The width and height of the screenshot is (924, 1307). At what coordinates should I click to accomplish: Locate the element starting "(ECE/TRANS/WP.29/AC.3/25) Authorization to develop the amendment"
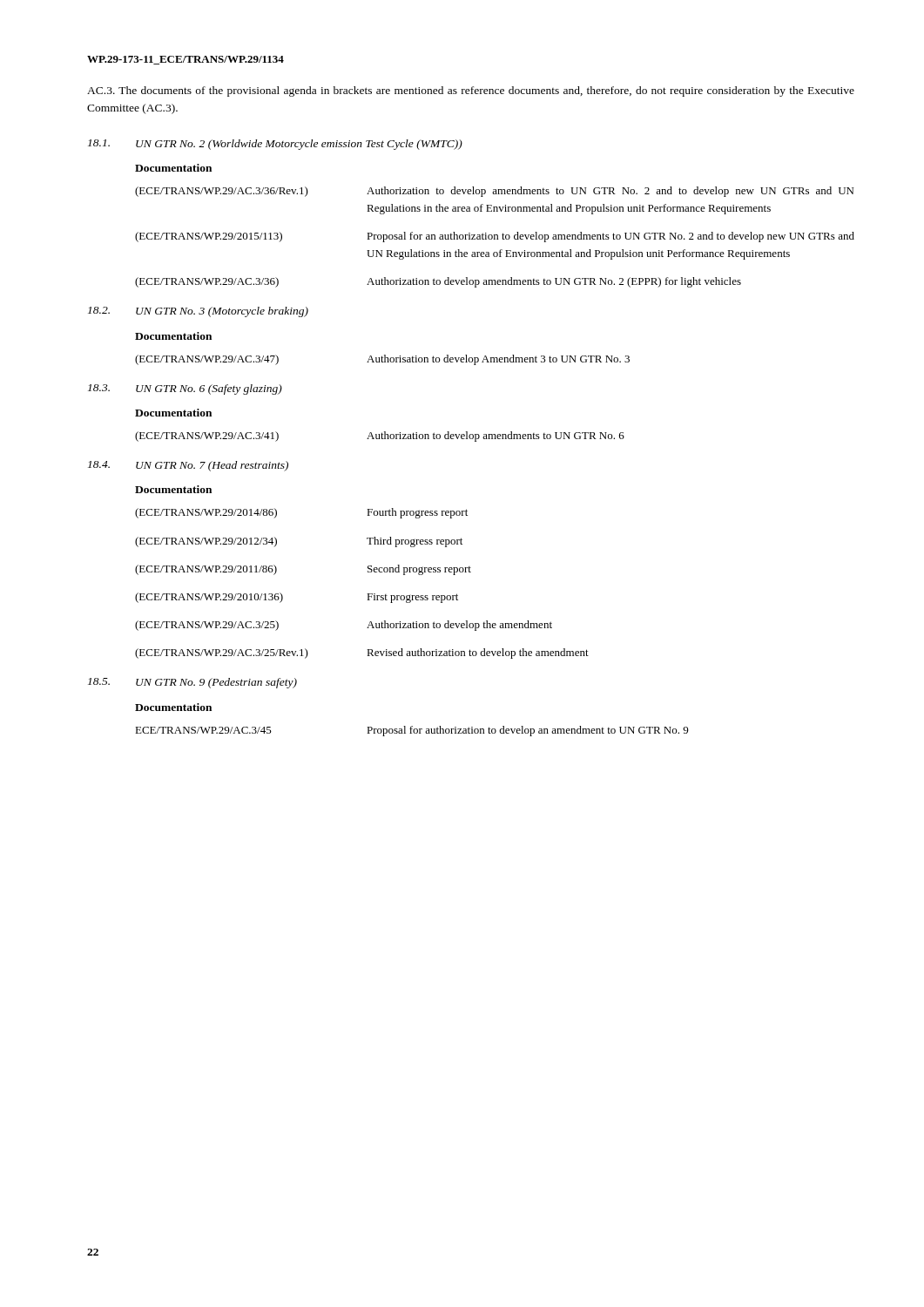coord(495,625)
